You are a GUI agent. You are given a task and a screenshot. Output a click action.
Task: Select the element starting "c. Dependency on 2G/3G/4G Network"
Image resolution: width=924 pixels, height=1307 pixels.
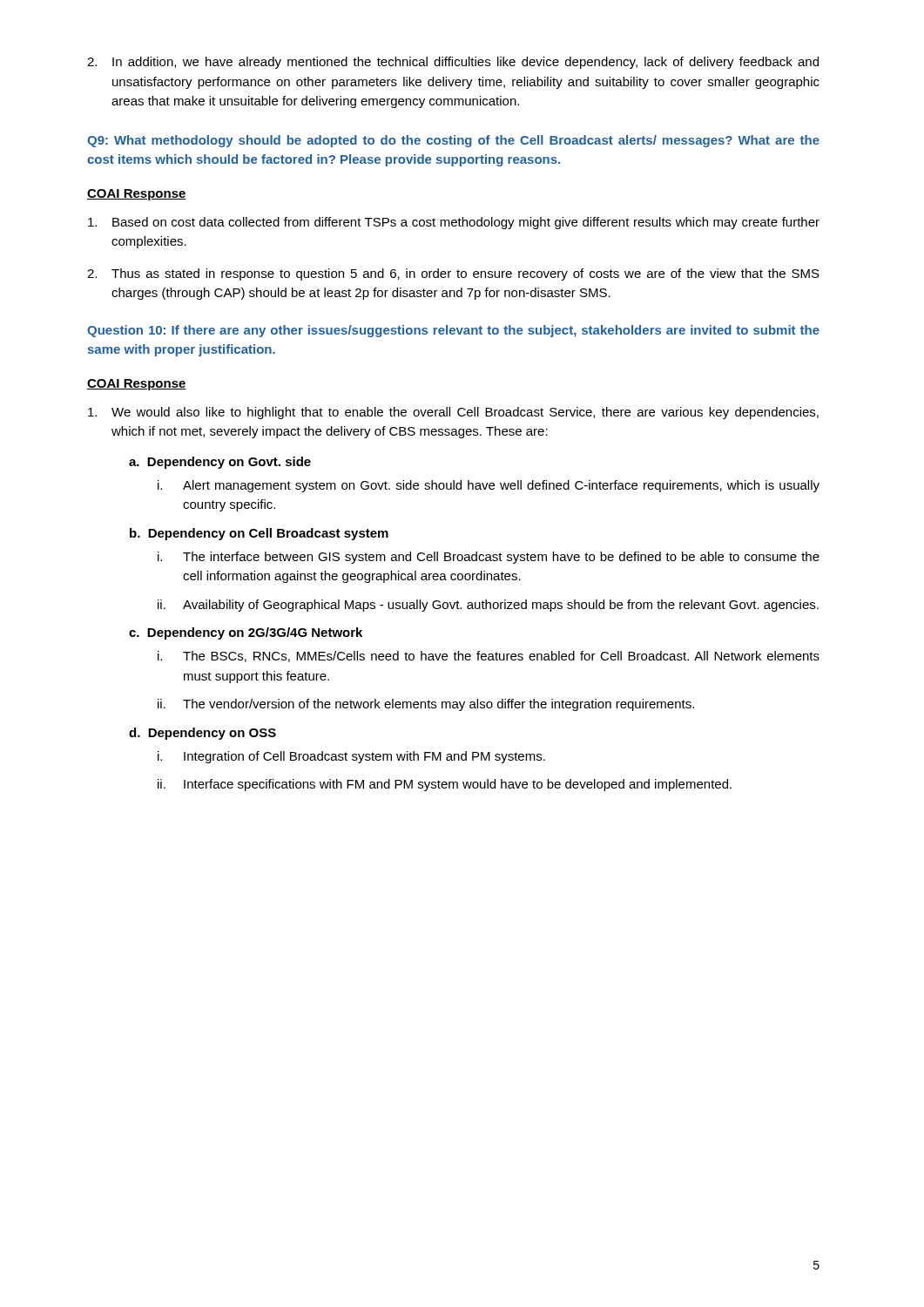[246, 632]
